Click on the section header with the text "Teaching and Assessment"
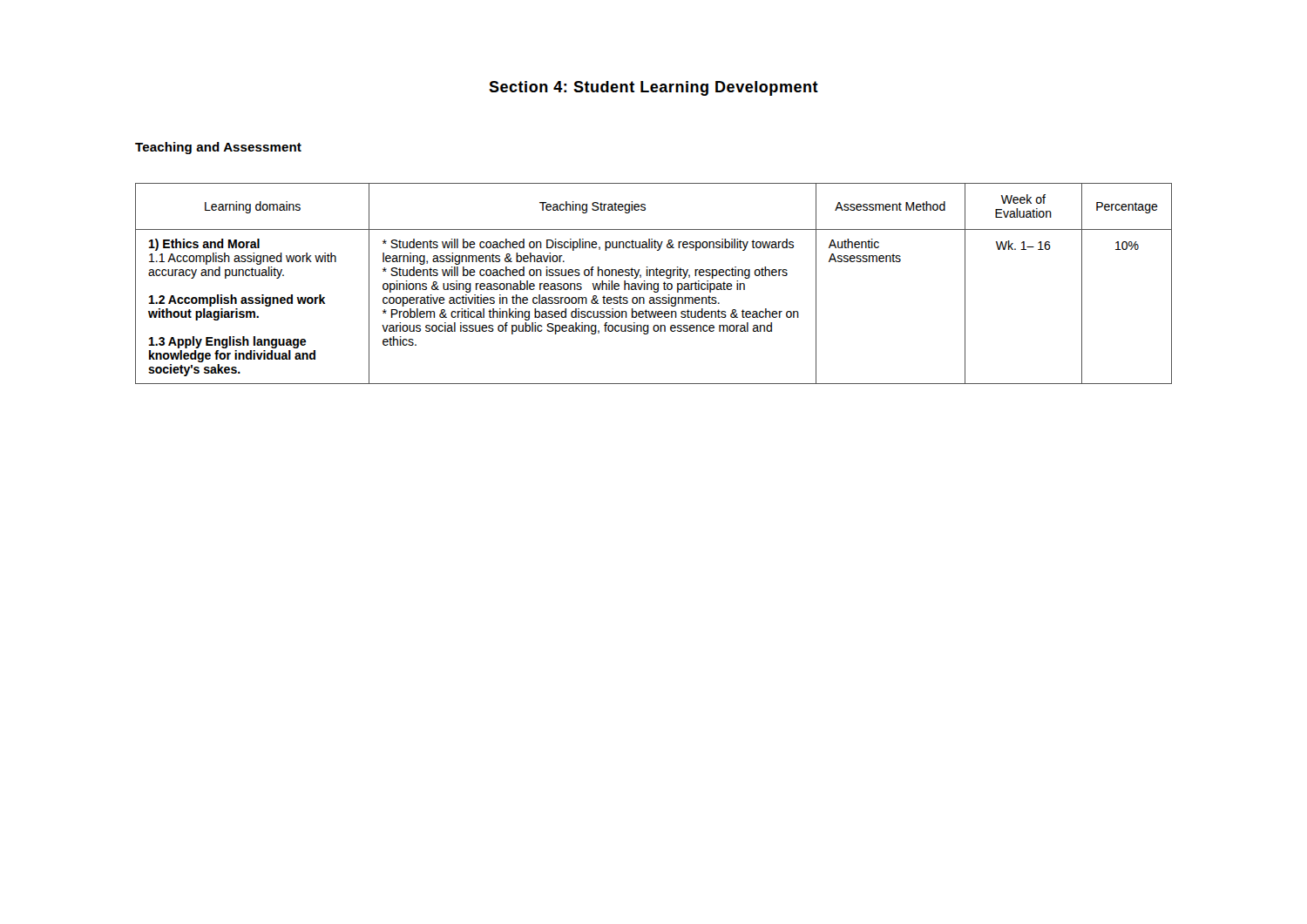The width and height of the screenshot is (1307, 924). point(218,147)
